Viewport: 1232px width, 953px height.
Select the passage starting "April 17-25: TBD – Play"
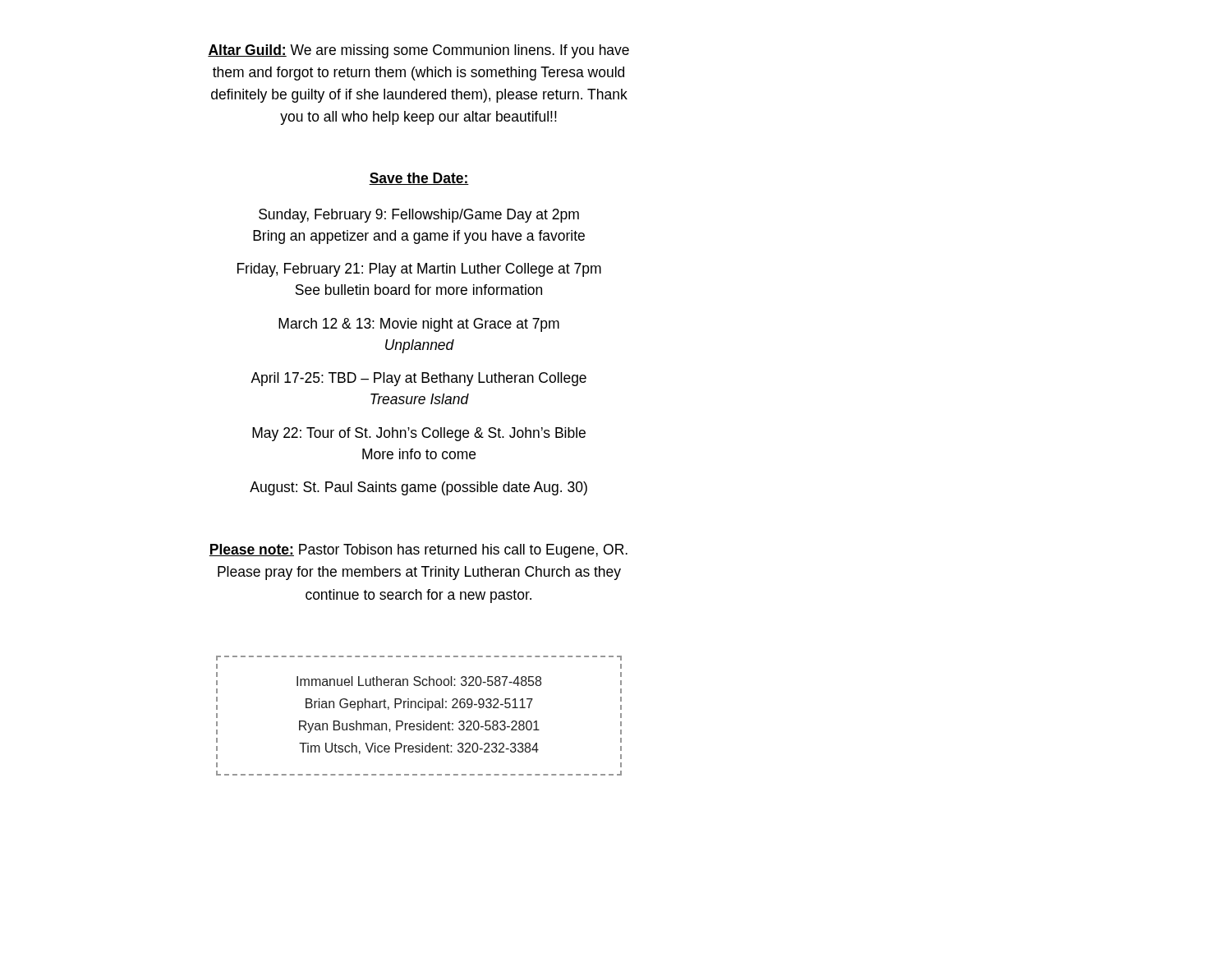(419, 389)
